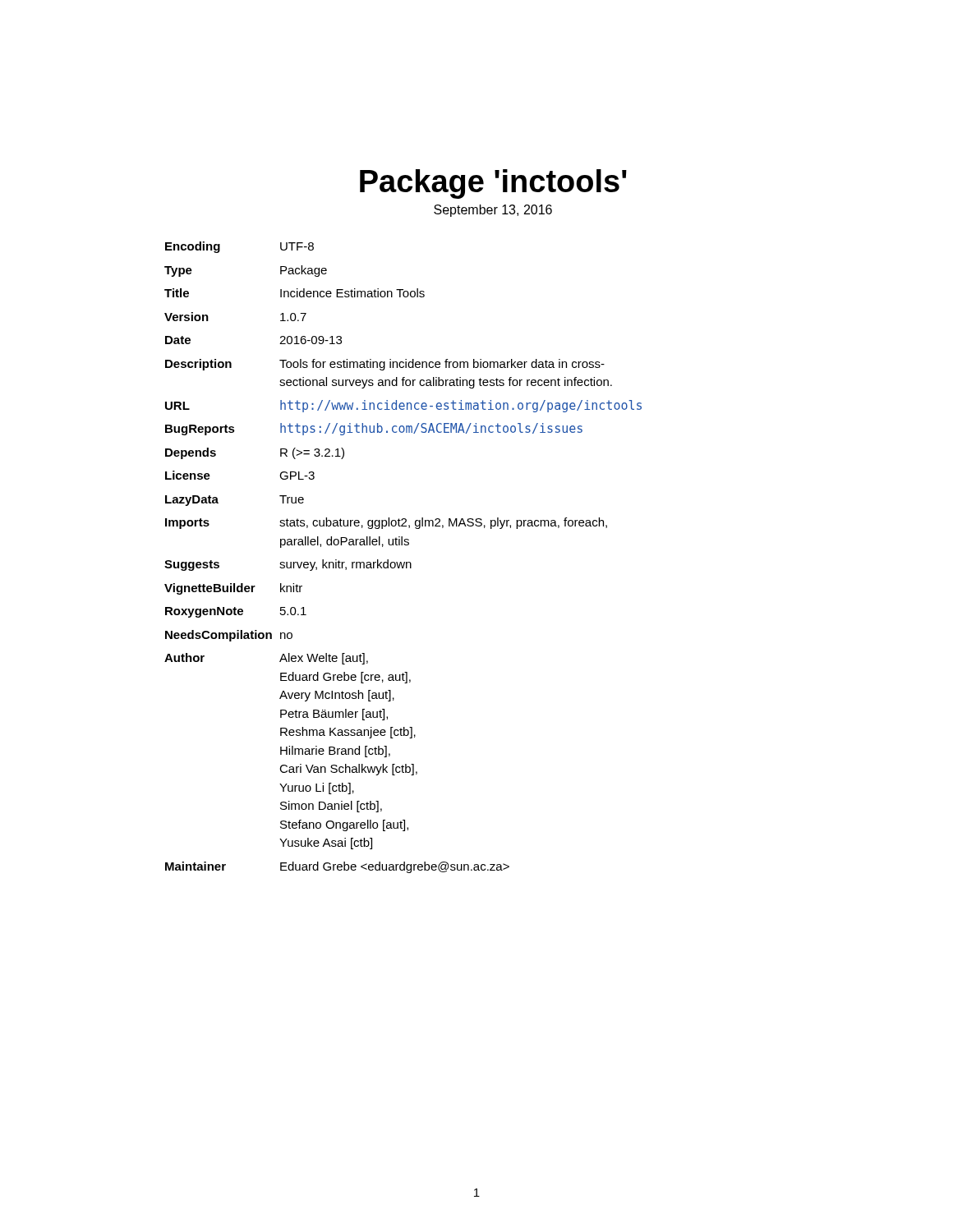
Task: Locate the text with the text "Encoding UTF-8"
Action: click(189, 247)
